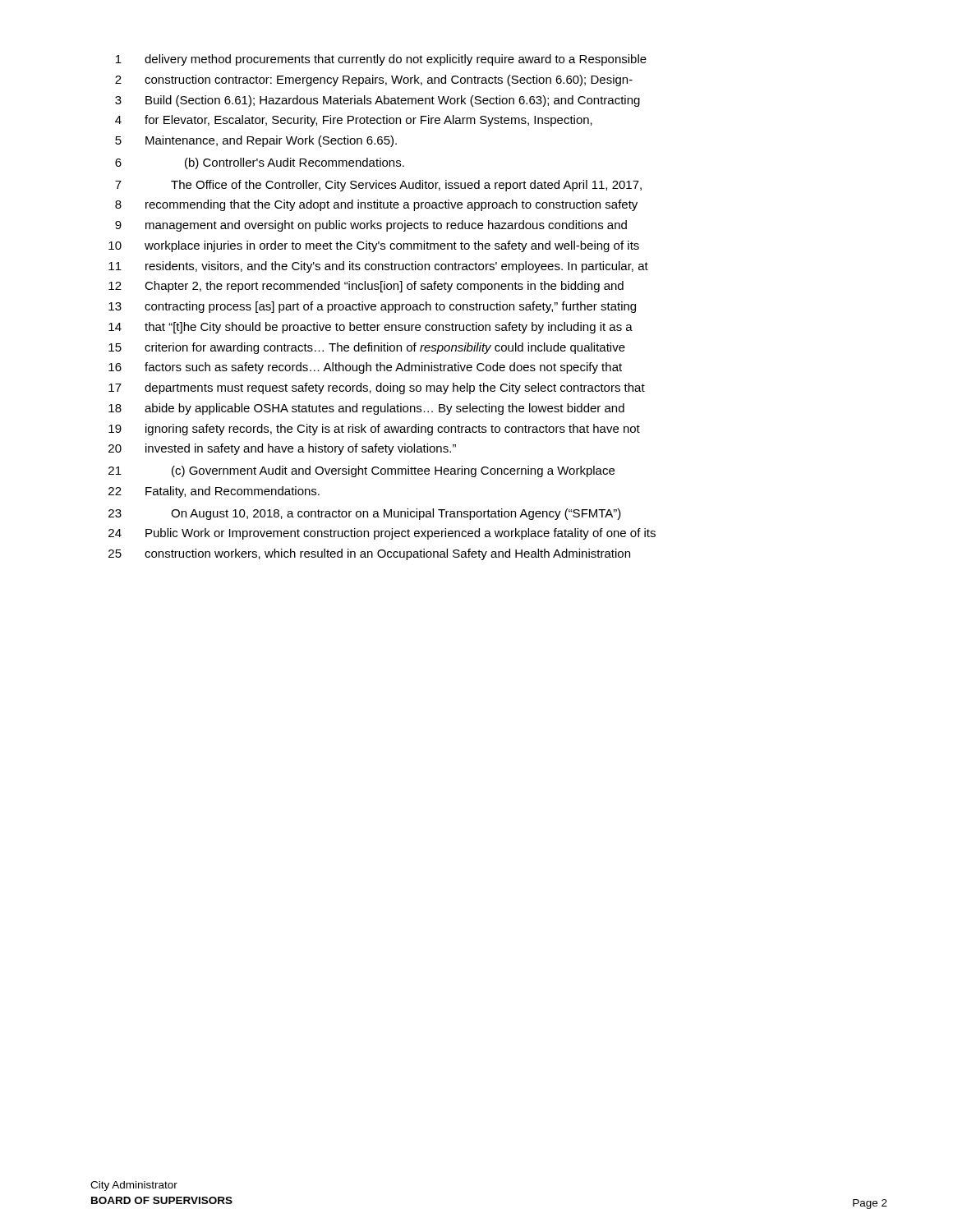Find the block starting "9 management and oversight on public"
Image resolution: width=953 pixels, height=1232 pixels.
(489, 225)
